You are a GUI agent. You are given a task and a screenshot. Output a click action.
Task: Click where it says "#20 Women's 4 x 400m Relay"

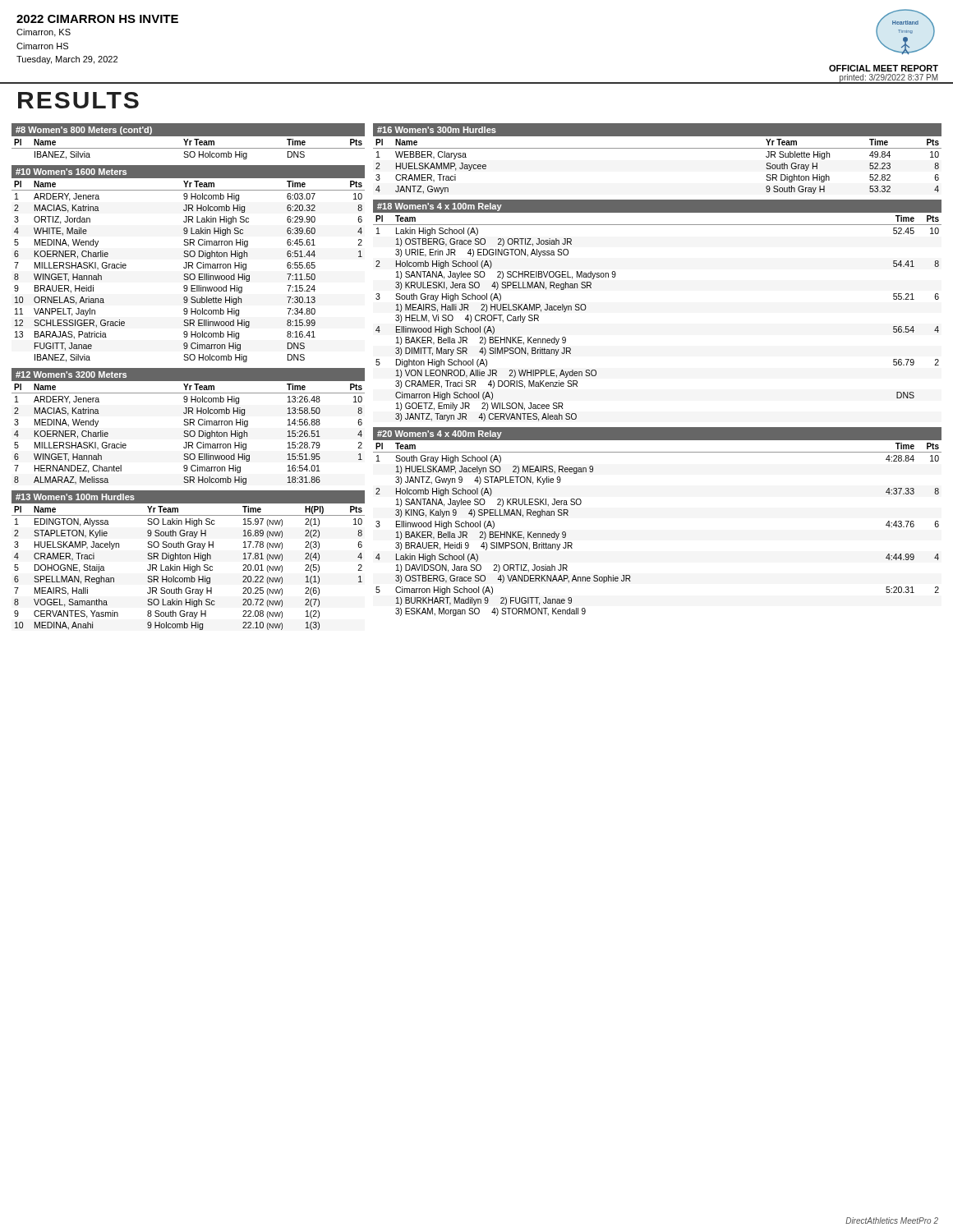coord(439,434)
